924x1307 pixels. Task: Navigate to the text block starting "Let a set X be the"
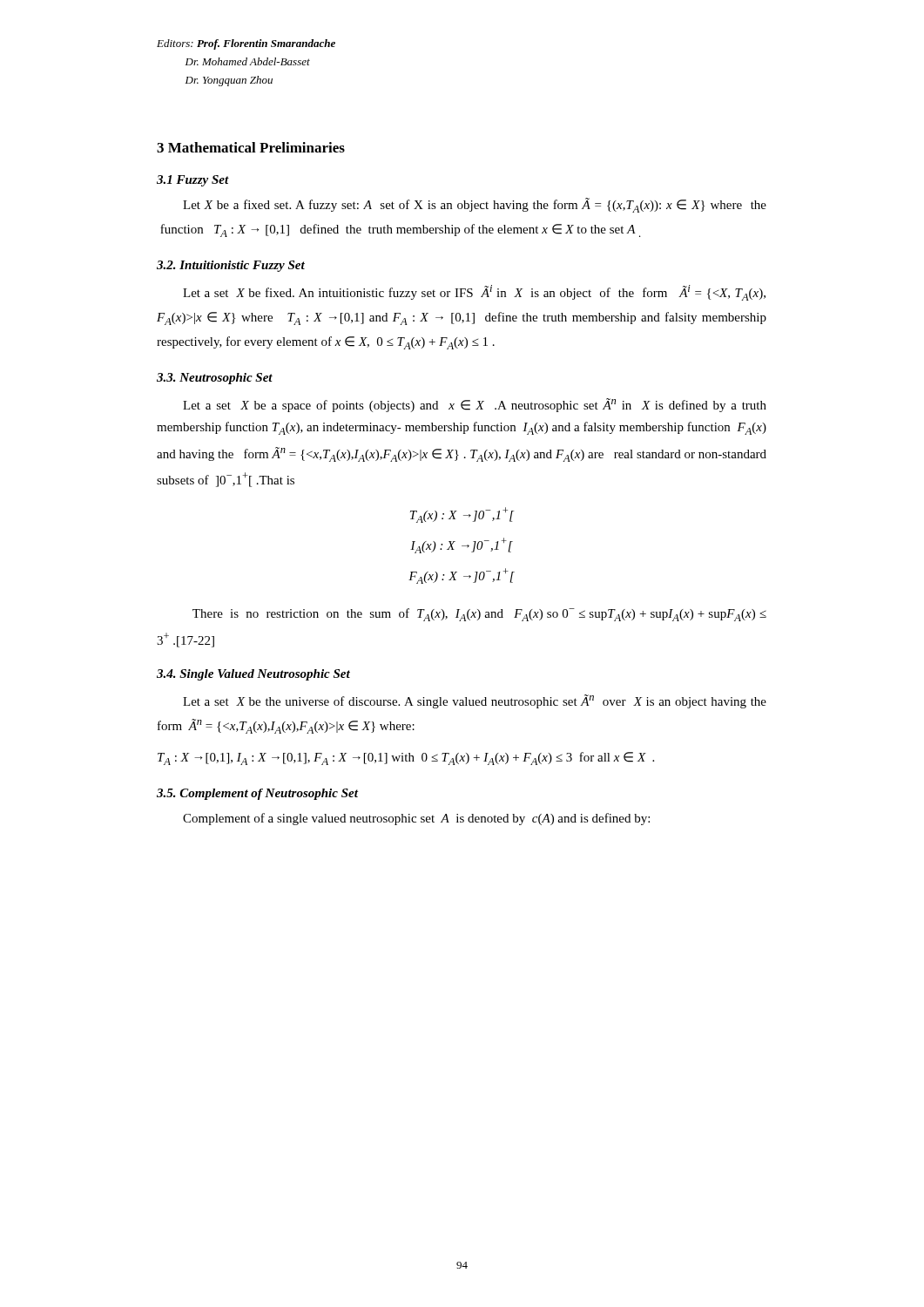click(x=462, y=714)
